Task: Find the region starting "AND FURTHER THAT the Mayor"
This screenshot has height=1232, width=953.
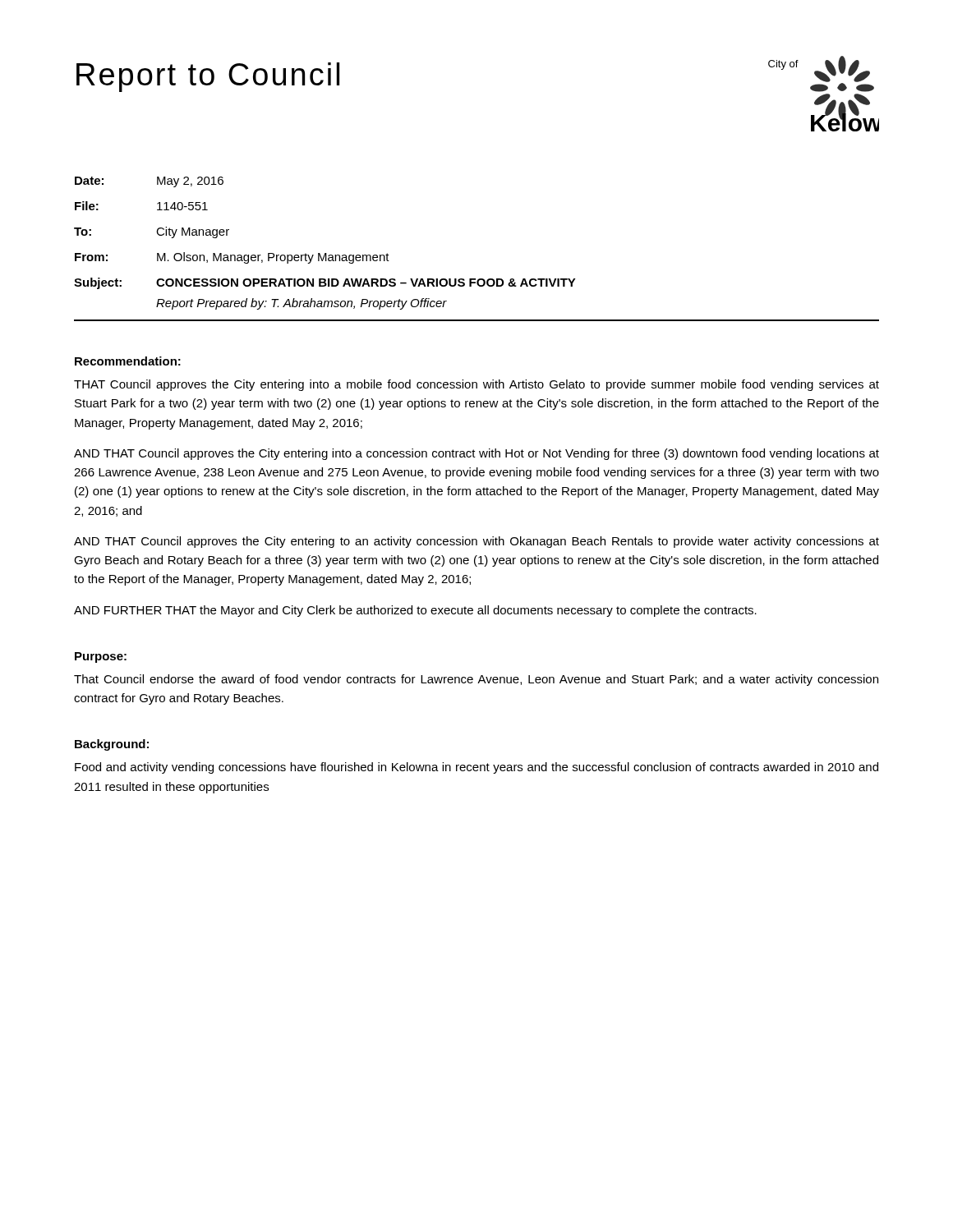Action: click(x=416, y=609)
